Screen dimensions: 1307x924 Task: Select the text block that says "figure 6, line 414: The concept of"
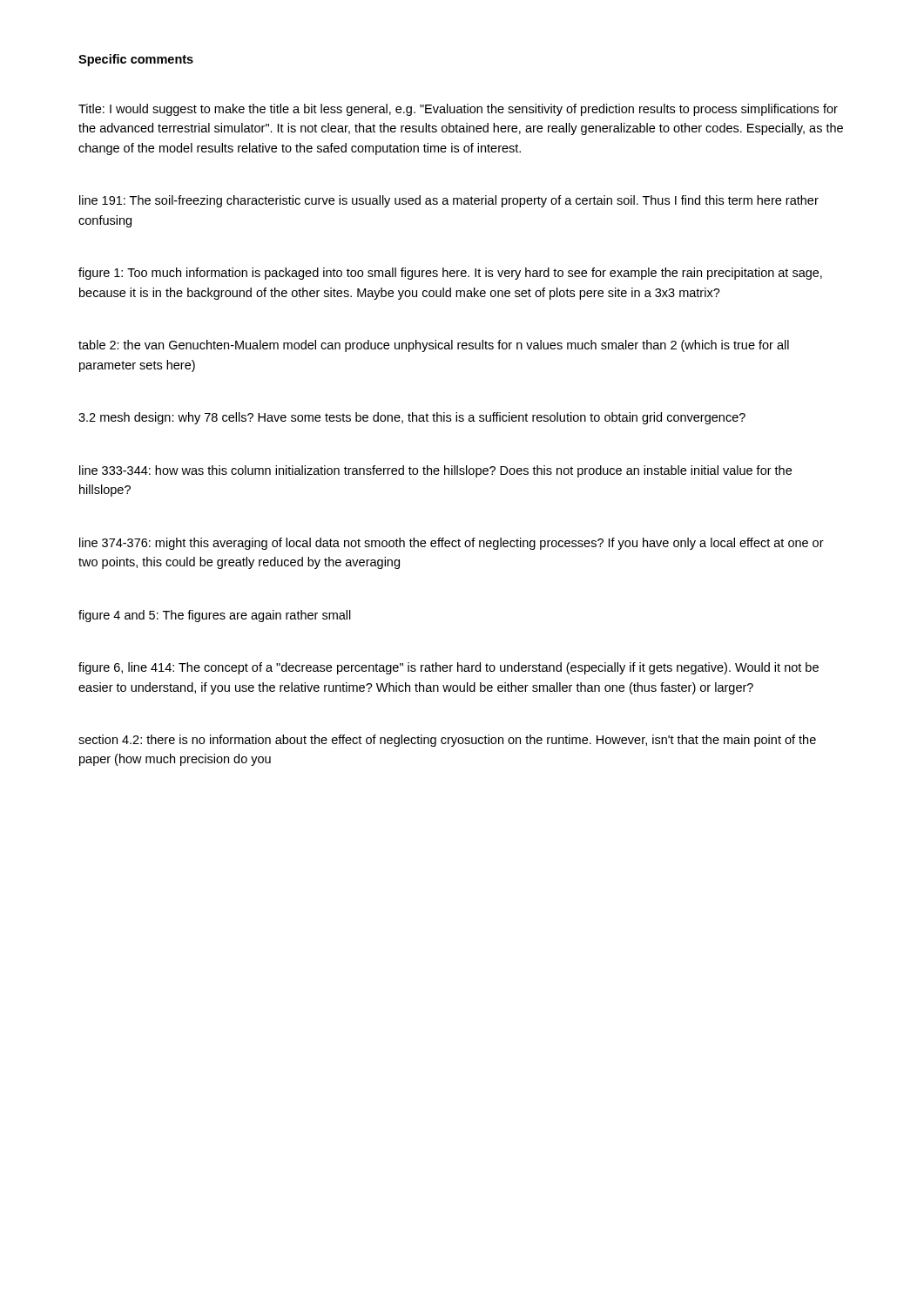coord(449,677)
